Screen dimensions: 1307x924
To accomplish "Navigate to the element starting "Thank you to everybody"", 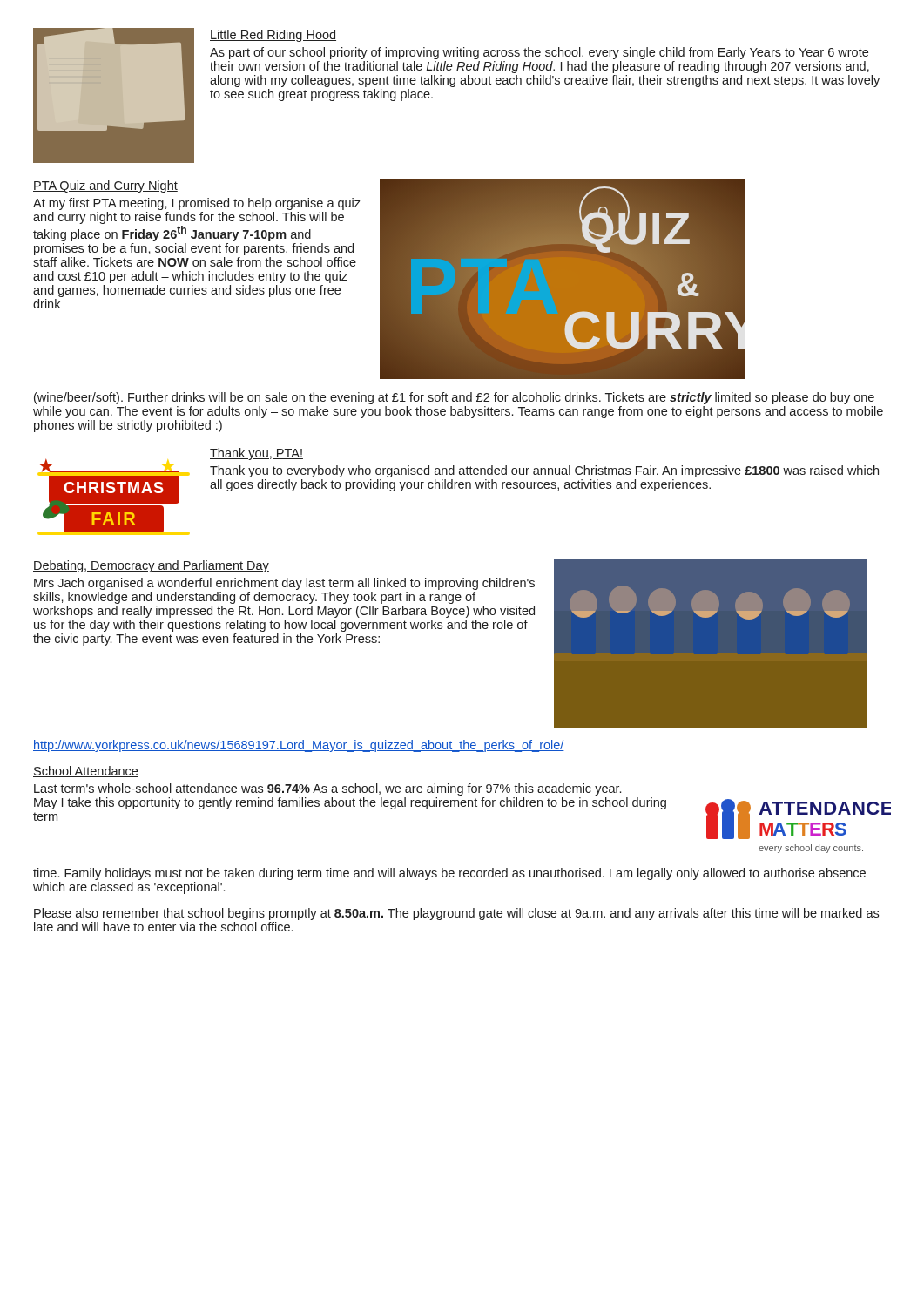I will pos(545,478).
